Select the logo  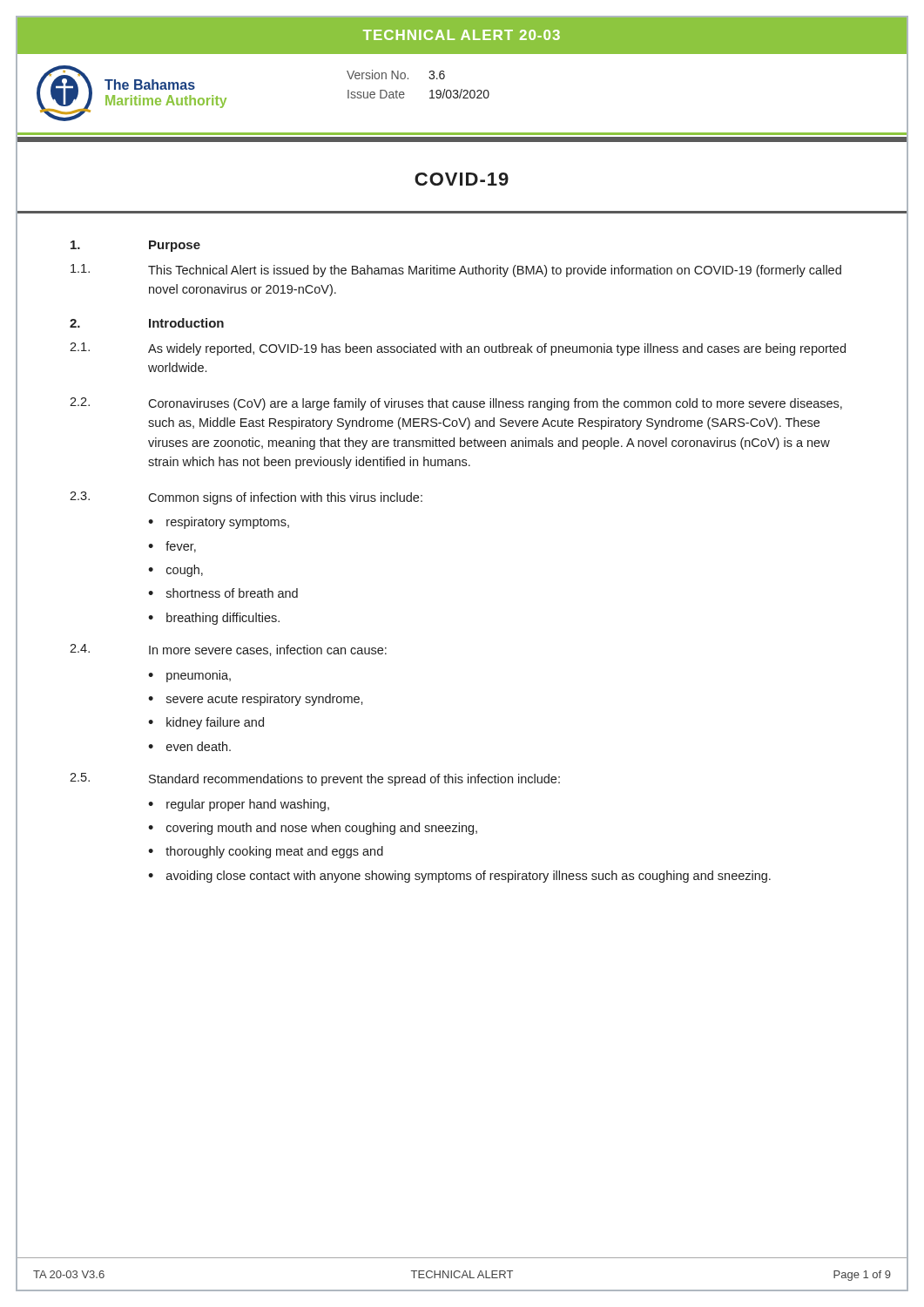(x=165, y=88)
